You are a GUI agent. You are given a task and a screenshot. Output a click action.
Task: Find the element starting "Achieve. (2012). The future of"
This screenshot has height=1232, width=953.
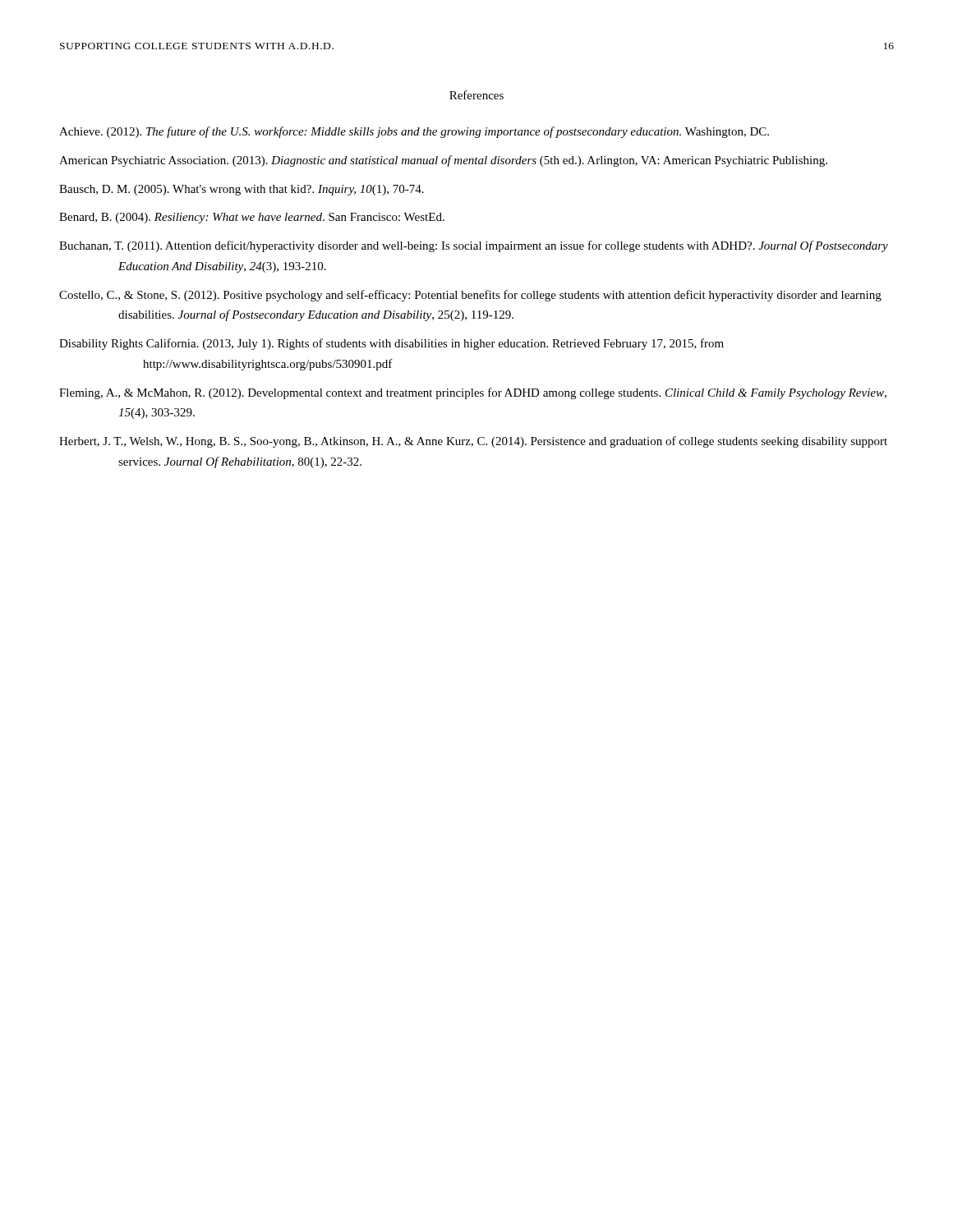pyautogui.click(x=415, y=131)
